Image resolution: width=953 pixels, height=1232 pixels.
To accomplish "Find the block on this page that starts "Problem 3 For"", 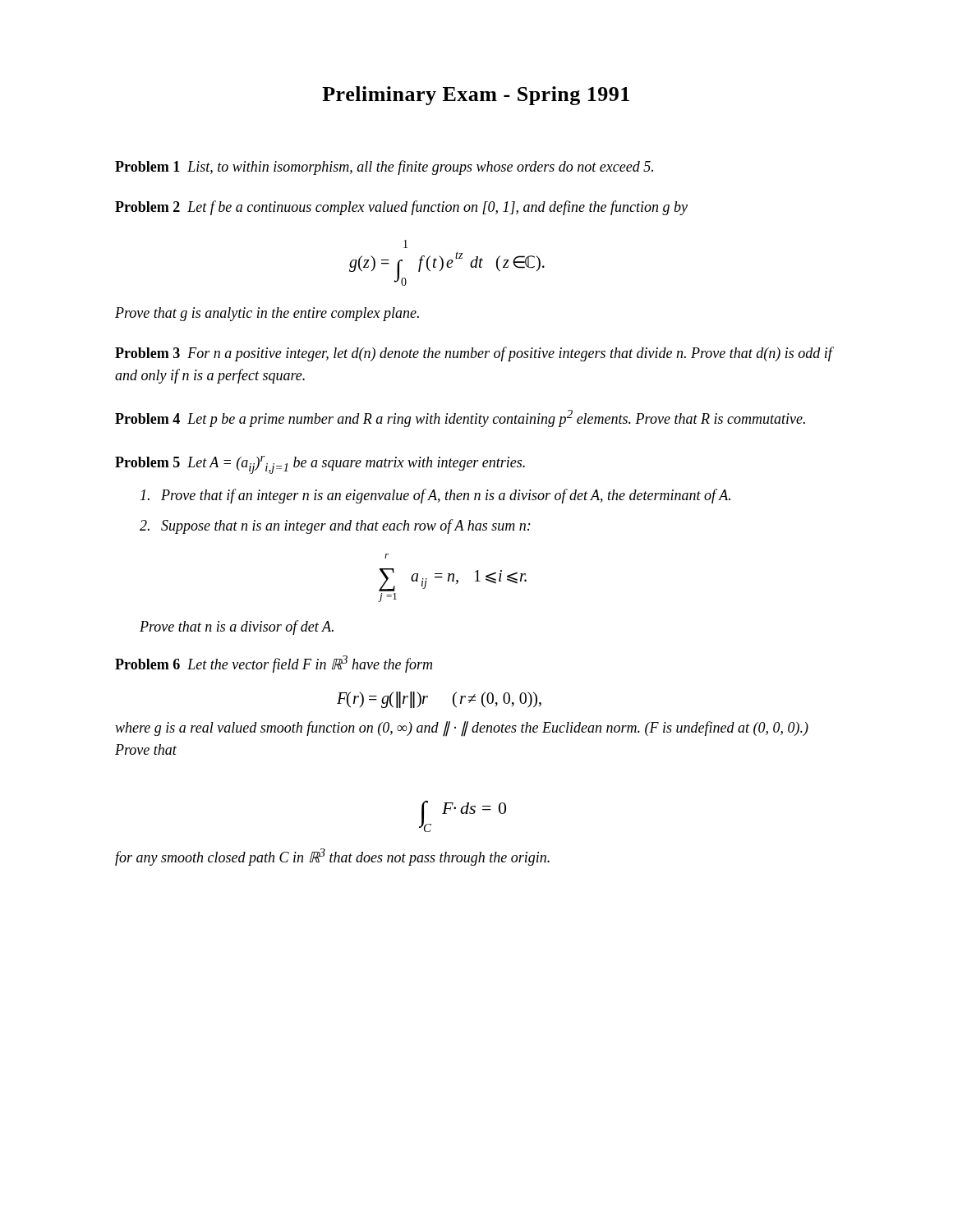I will tap(474, 364).
